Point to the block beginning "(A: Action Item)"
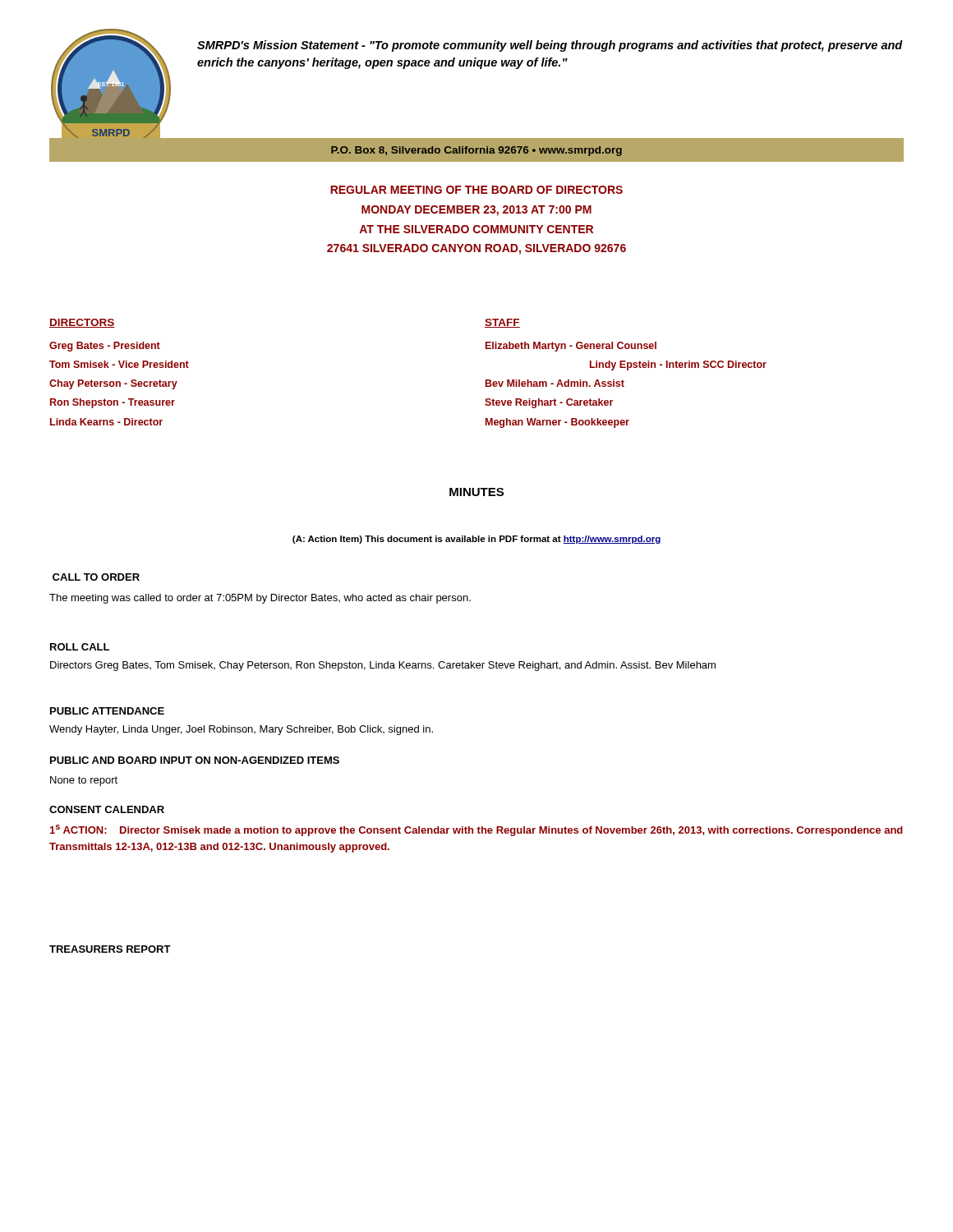 coord(476,539)
